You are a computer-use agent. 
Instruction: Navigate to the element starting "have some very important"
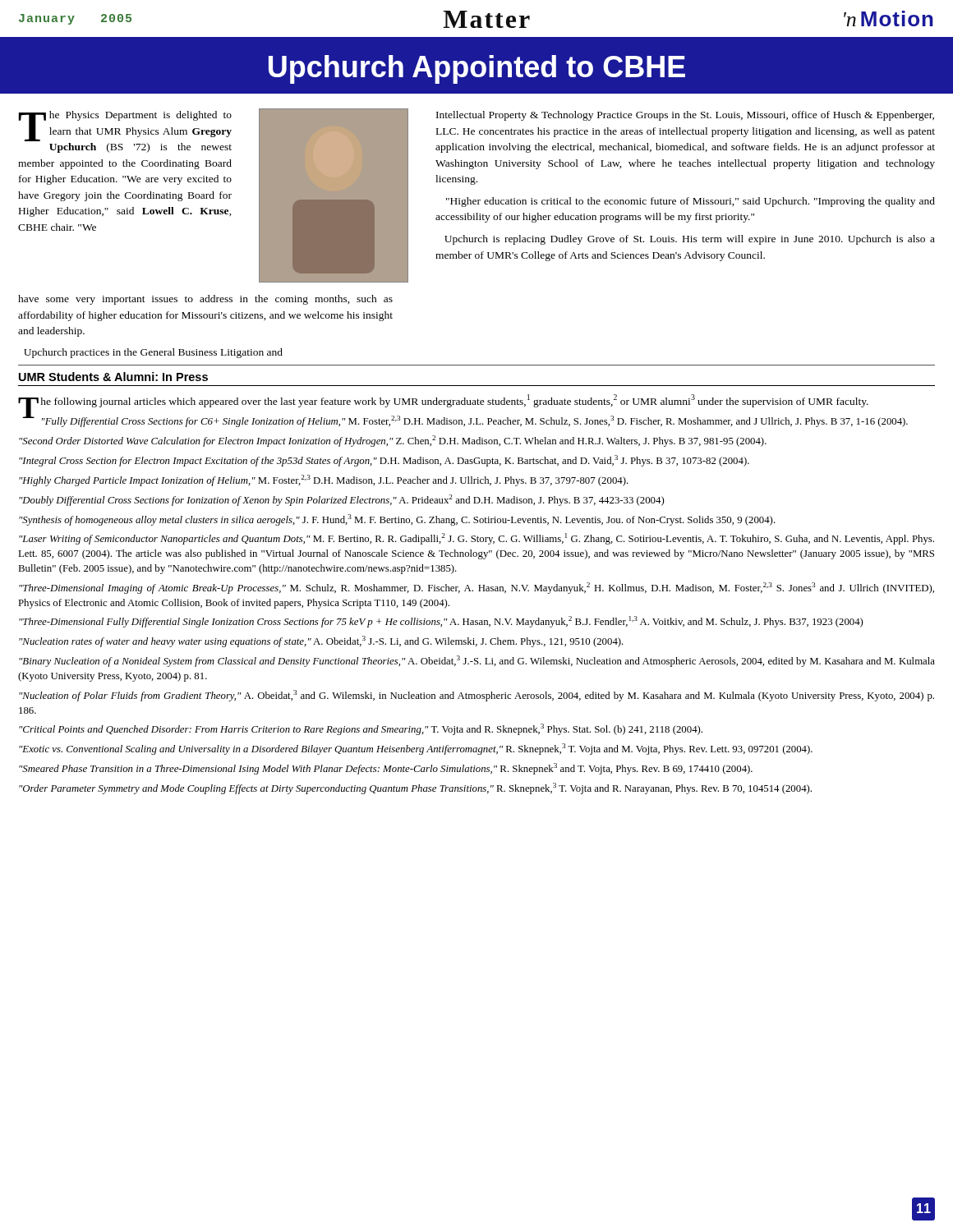pos(205,325)
